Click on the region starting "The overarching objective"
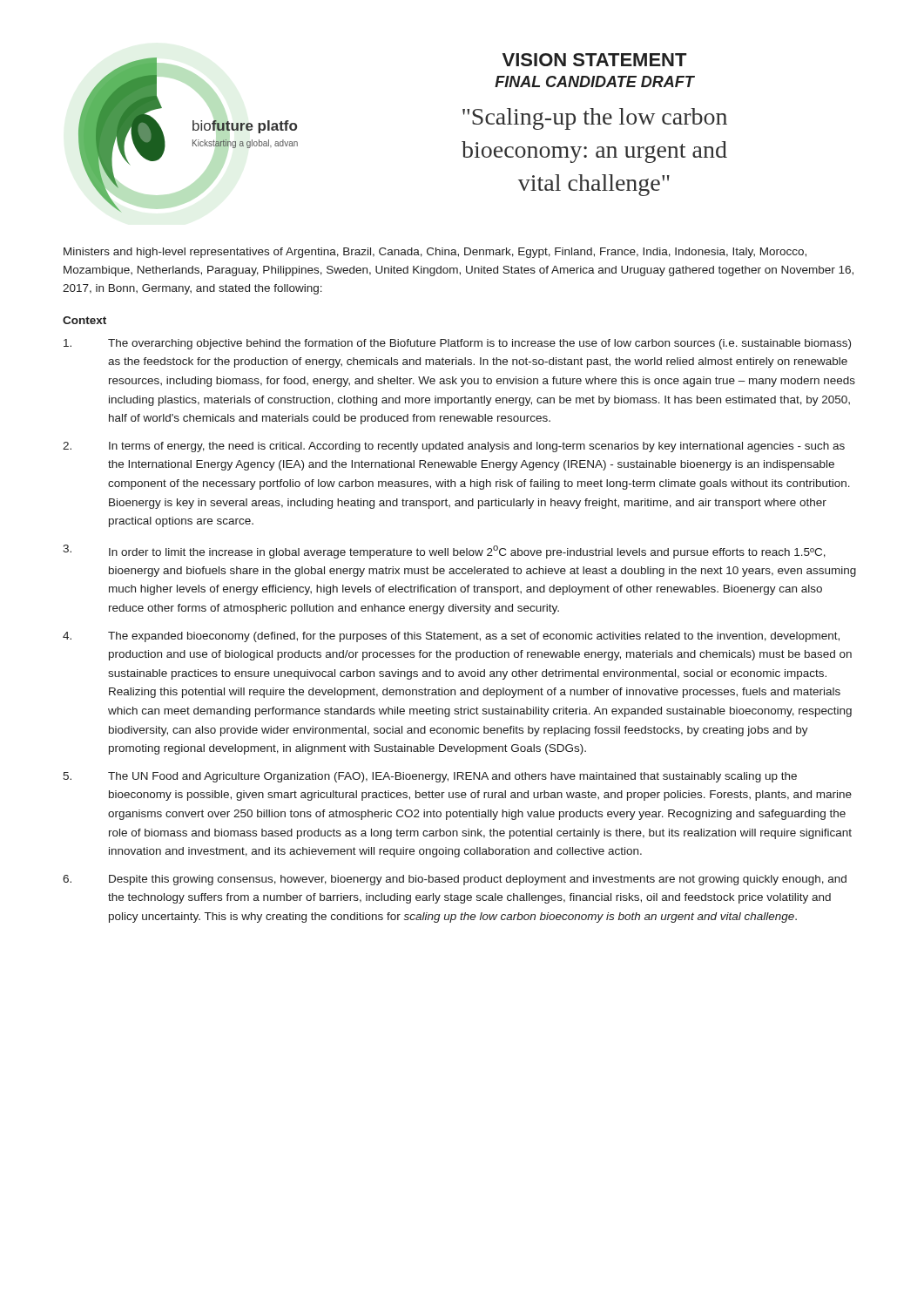Image resolution: width=924 pixels, height=1307 pixels. (x=462, y=381)
